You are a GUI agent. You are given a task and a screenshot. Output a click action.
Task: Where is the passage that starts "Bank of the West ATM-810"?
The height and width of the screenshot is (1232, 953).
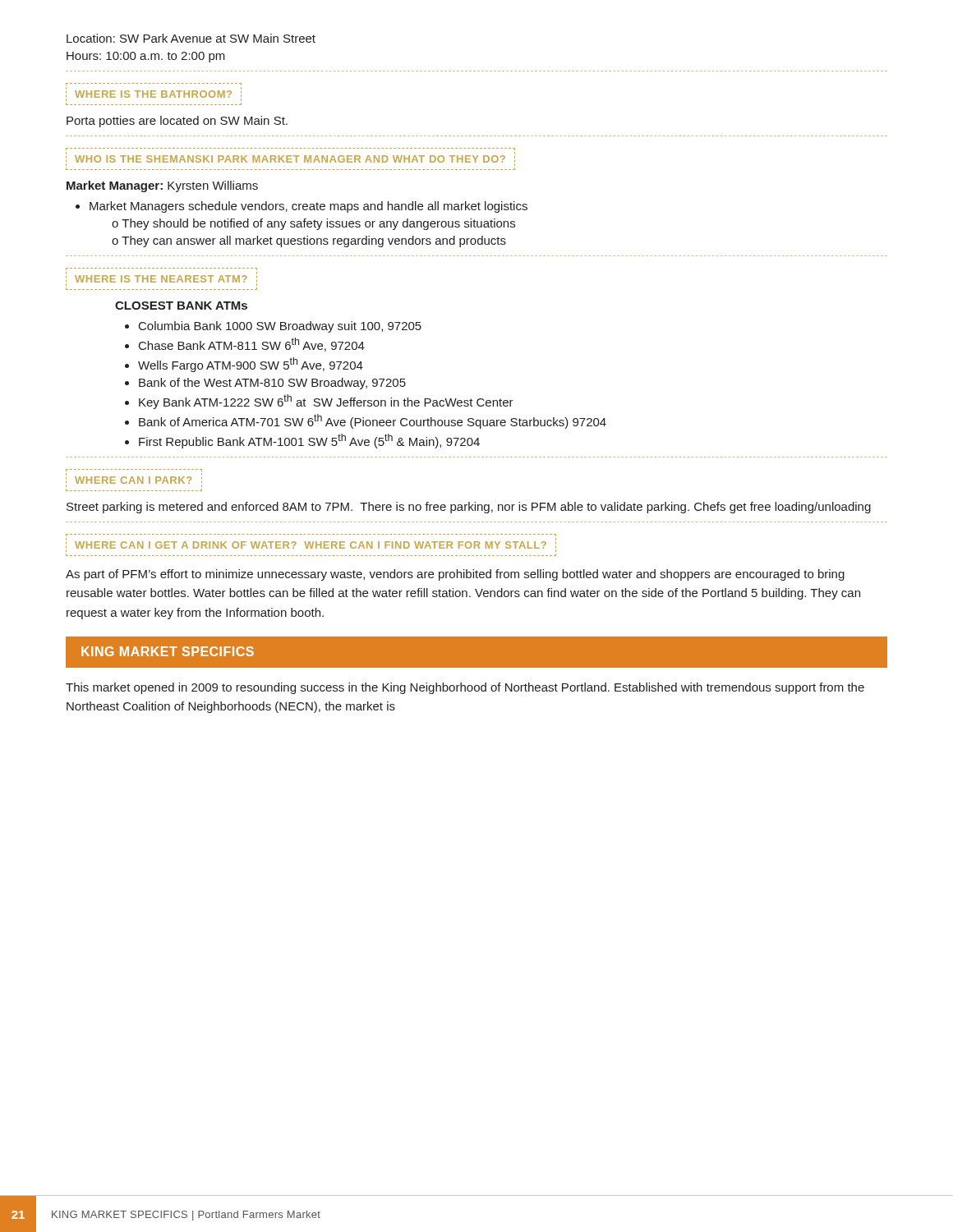point(272,384)
